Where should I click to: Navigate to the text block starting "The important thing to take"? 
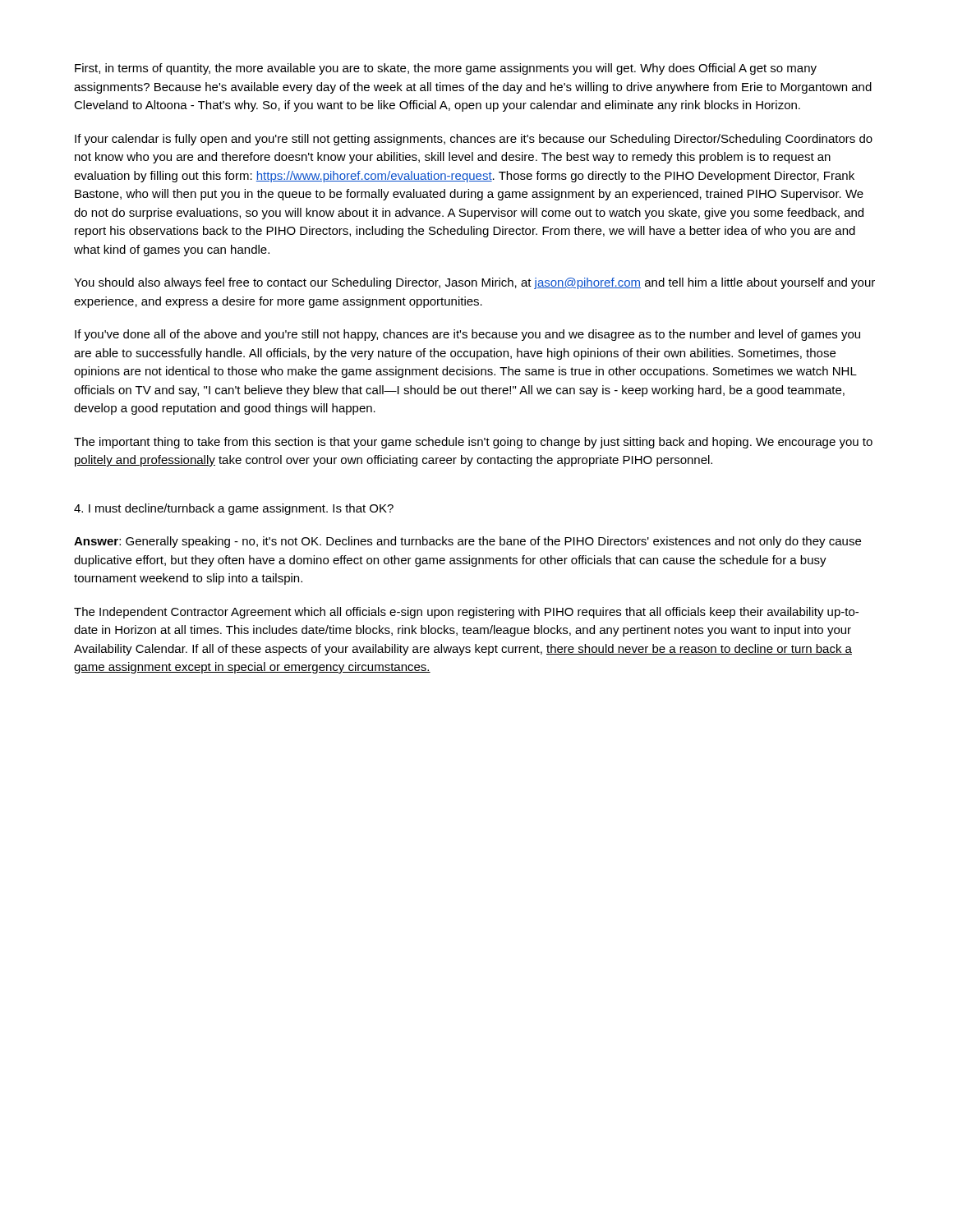tap(473, 450)
